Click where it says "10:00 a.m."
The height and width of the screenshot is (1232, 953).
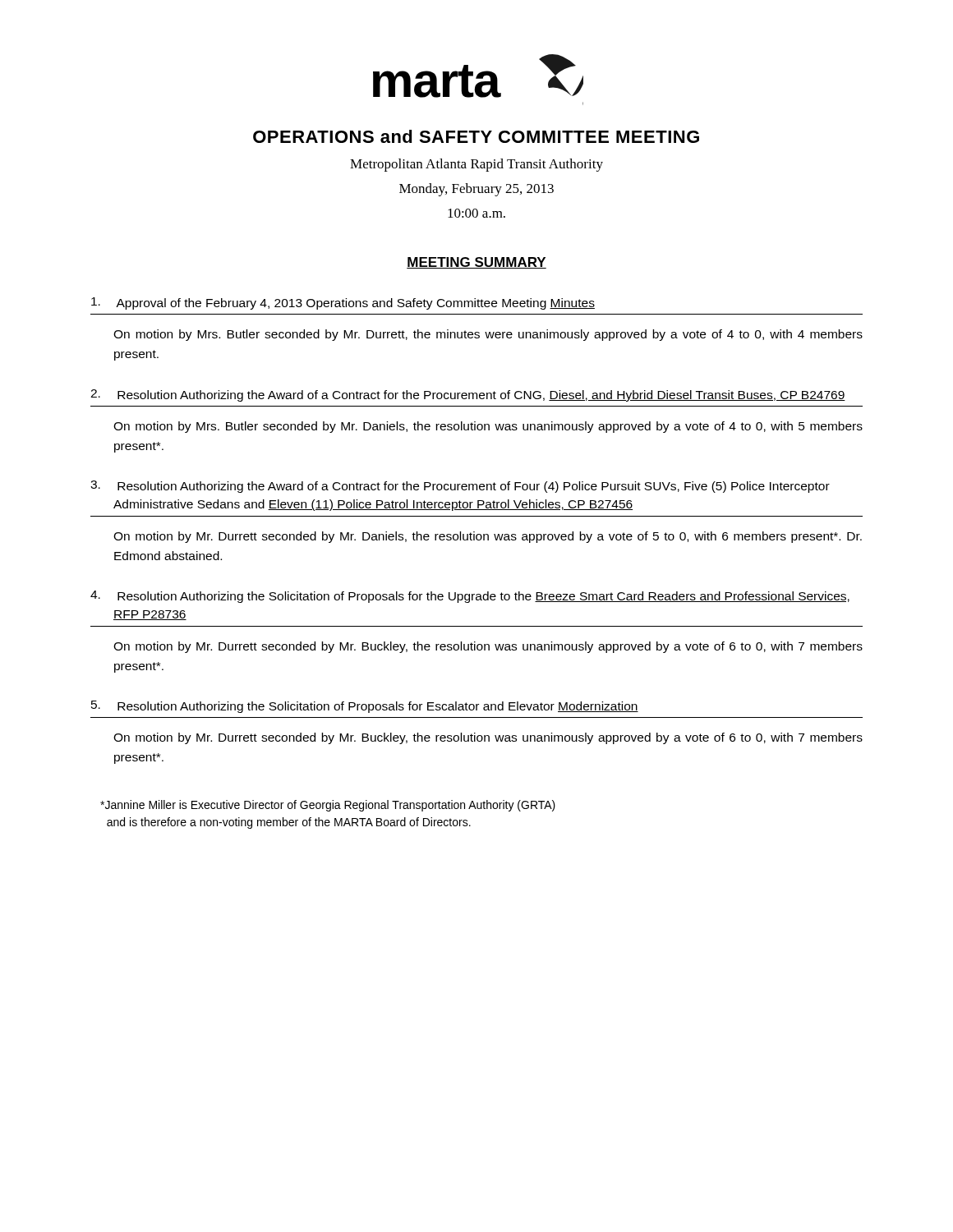476,214
